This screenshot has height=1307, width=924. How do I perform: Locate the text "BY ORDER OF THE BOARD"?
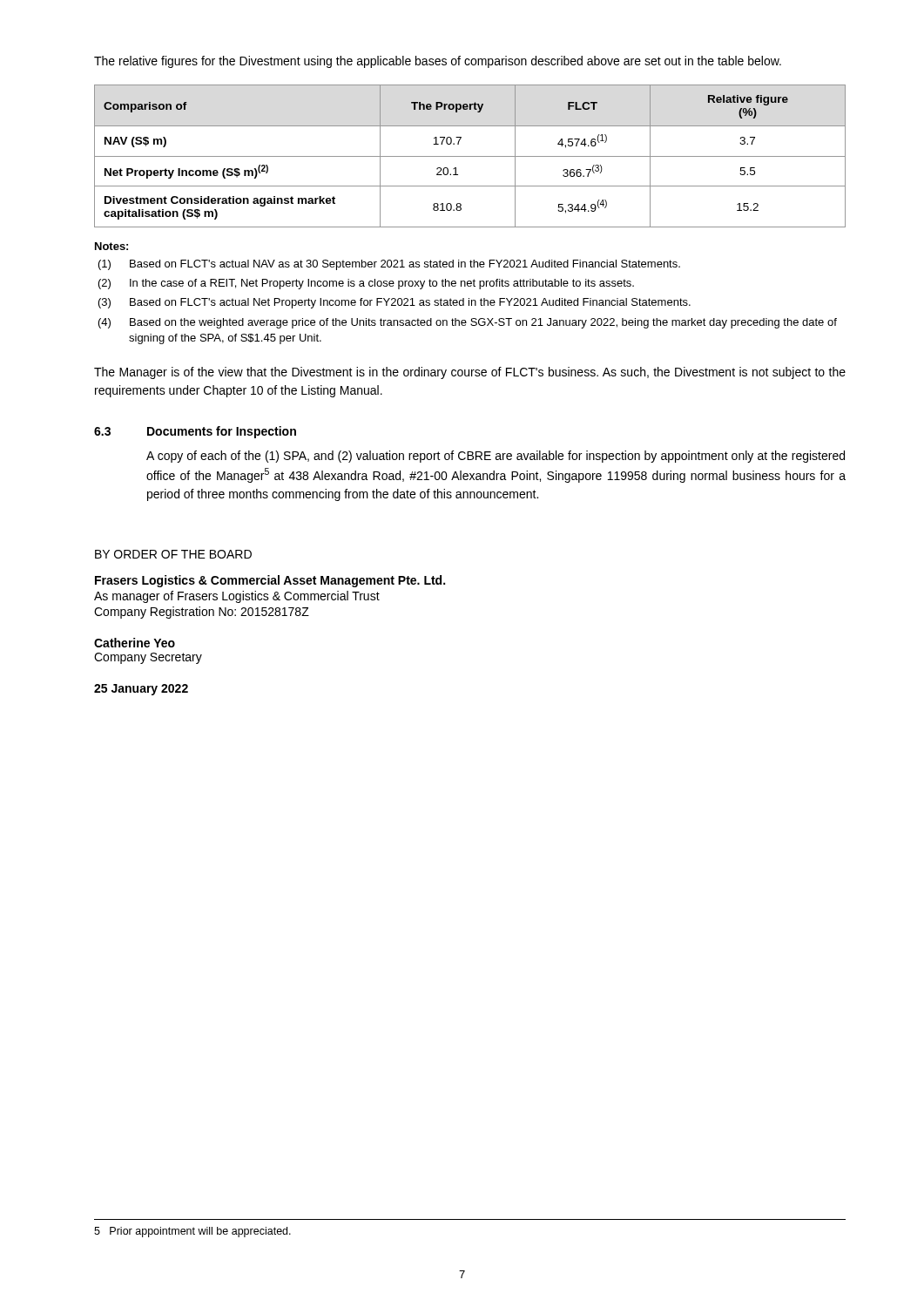click(x=173, y=554)
